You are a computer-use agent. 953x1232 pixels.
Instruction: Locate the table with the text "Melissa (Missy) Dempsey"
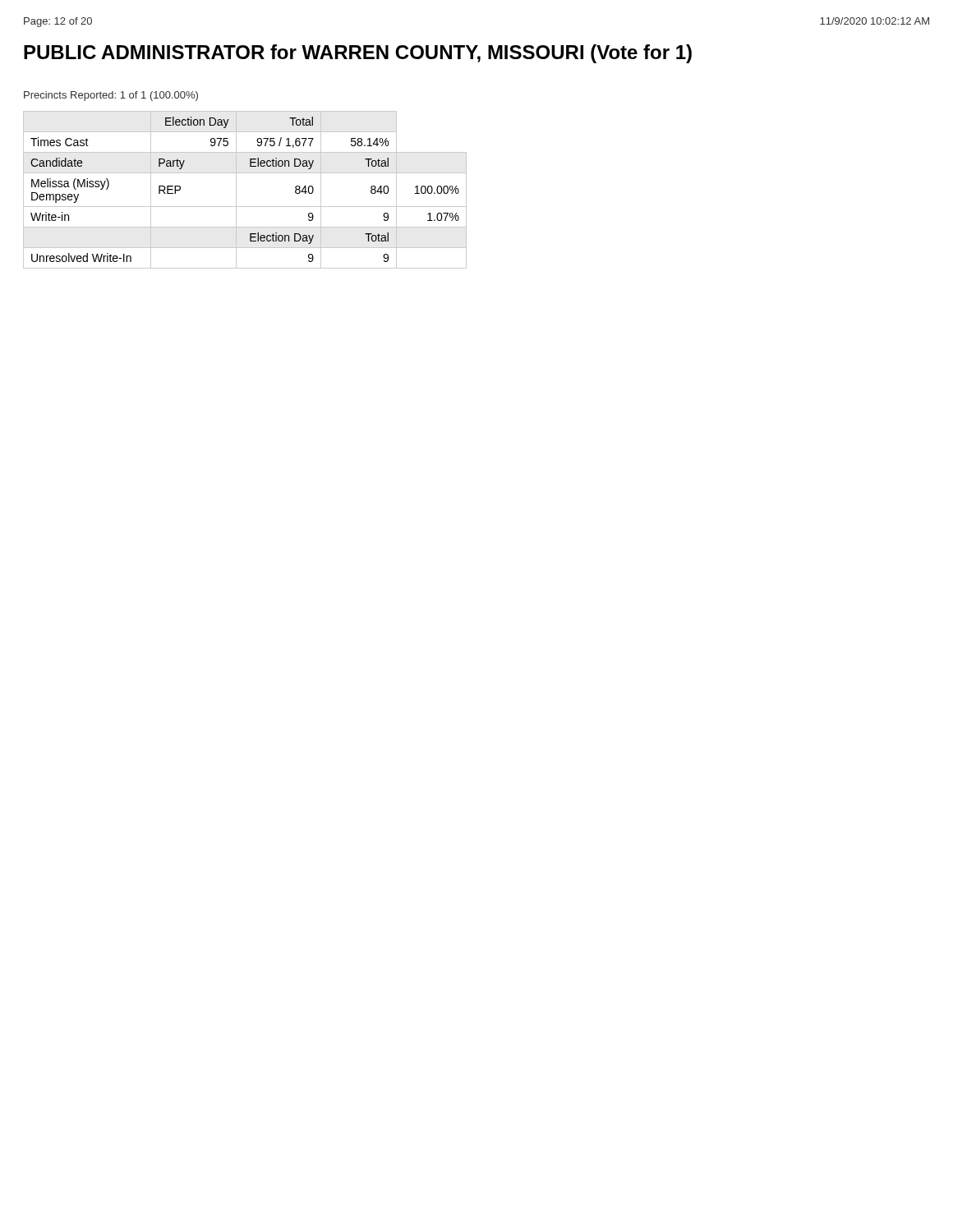(x=245, y=190)
